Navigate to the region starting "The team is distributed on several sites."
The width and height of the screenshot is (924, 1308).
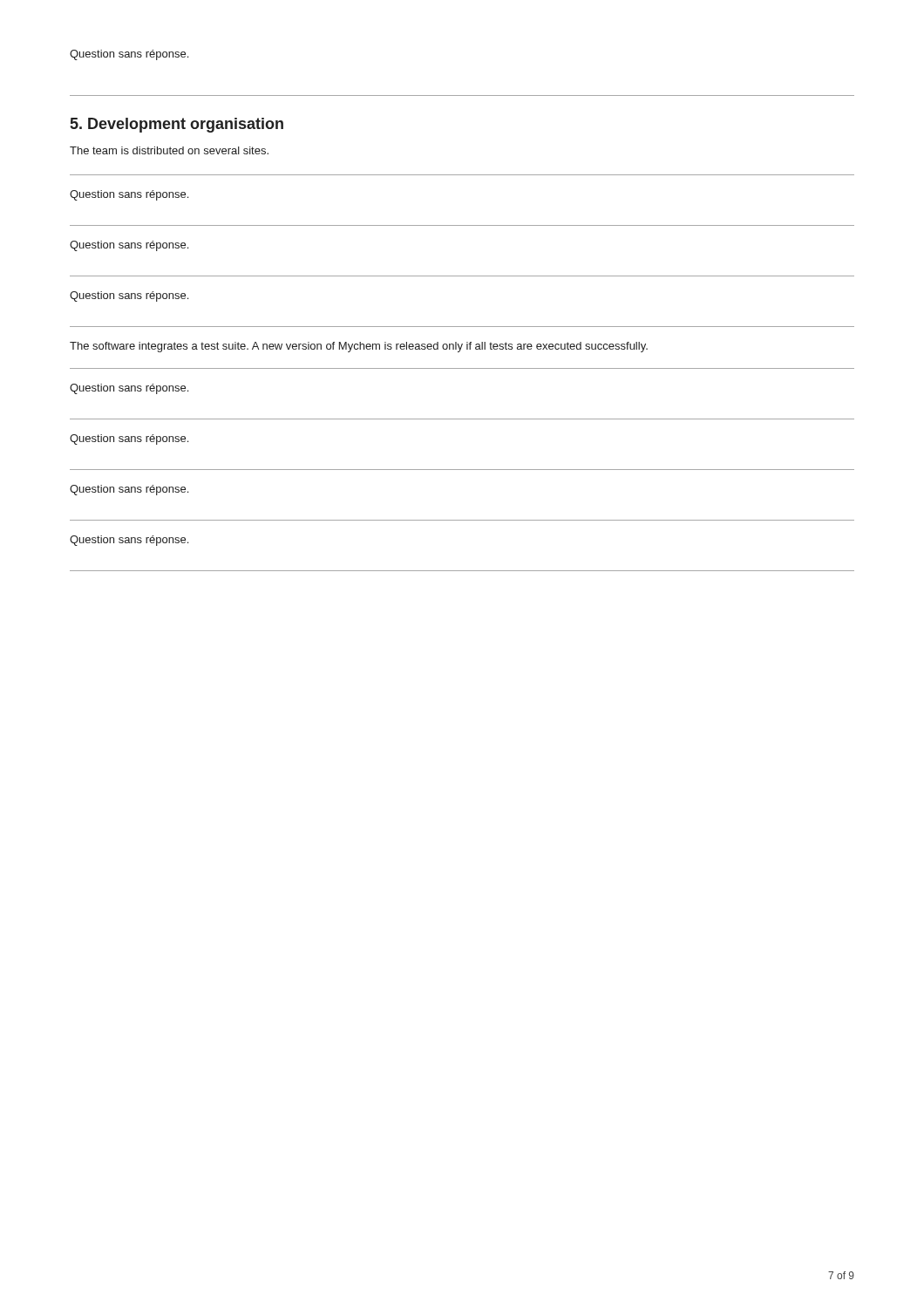pos(170,150)
